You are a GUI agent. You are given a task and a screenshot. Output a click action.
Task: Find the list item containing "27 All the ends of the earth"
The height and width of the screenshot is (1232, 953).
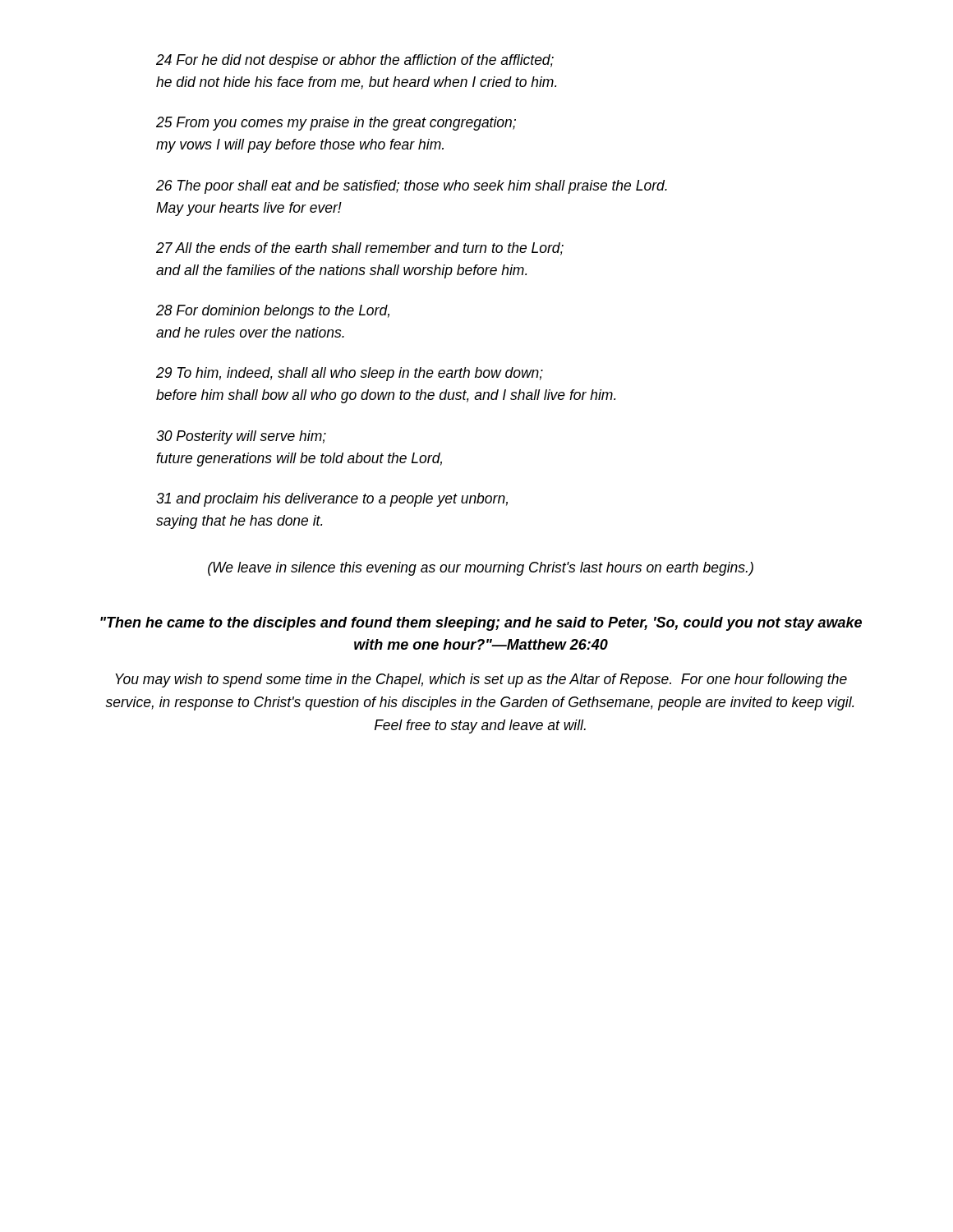360,259
